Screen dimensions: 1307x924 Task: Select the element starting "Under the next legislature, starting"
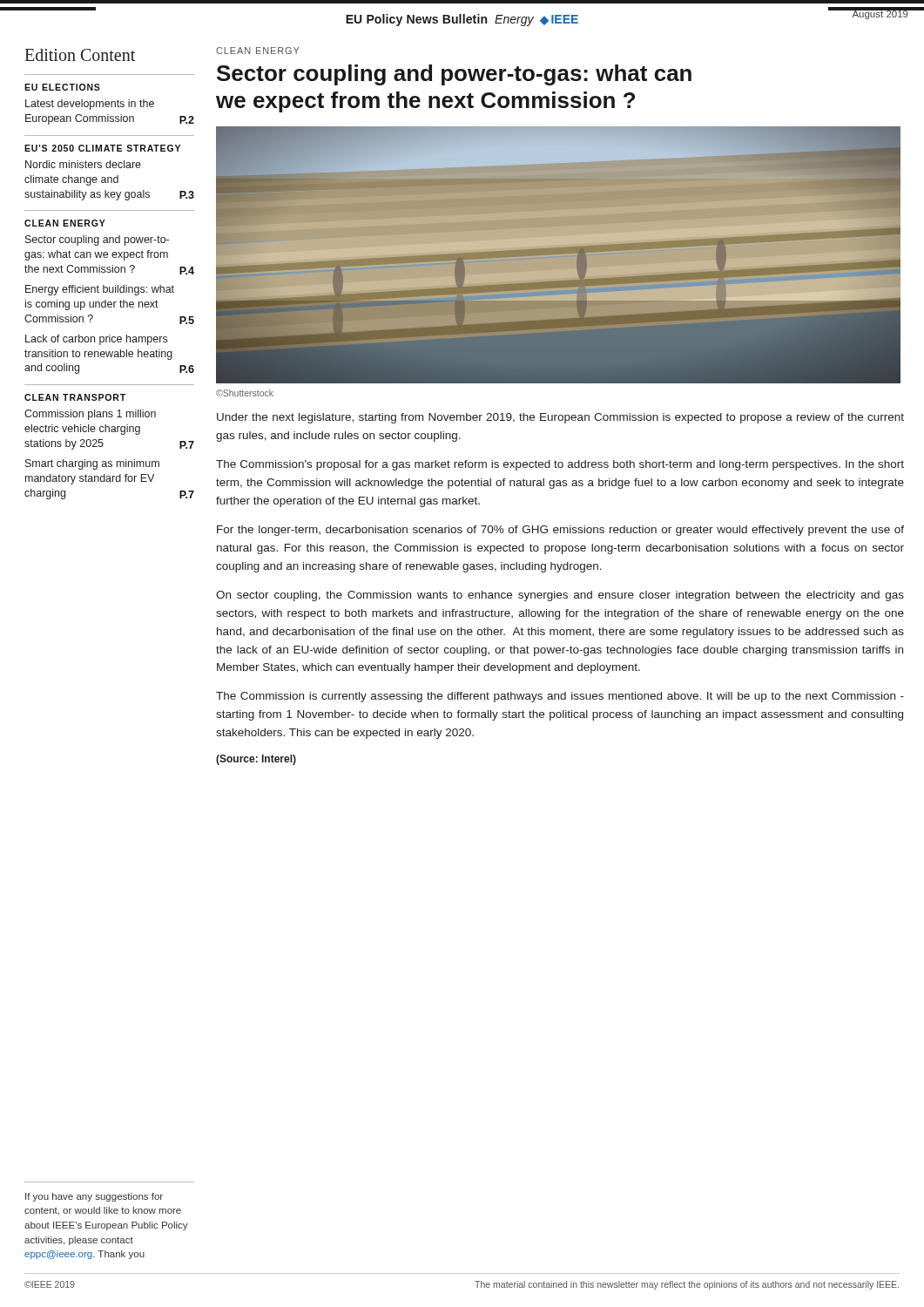pyautogui.click(x=560, y=427)
